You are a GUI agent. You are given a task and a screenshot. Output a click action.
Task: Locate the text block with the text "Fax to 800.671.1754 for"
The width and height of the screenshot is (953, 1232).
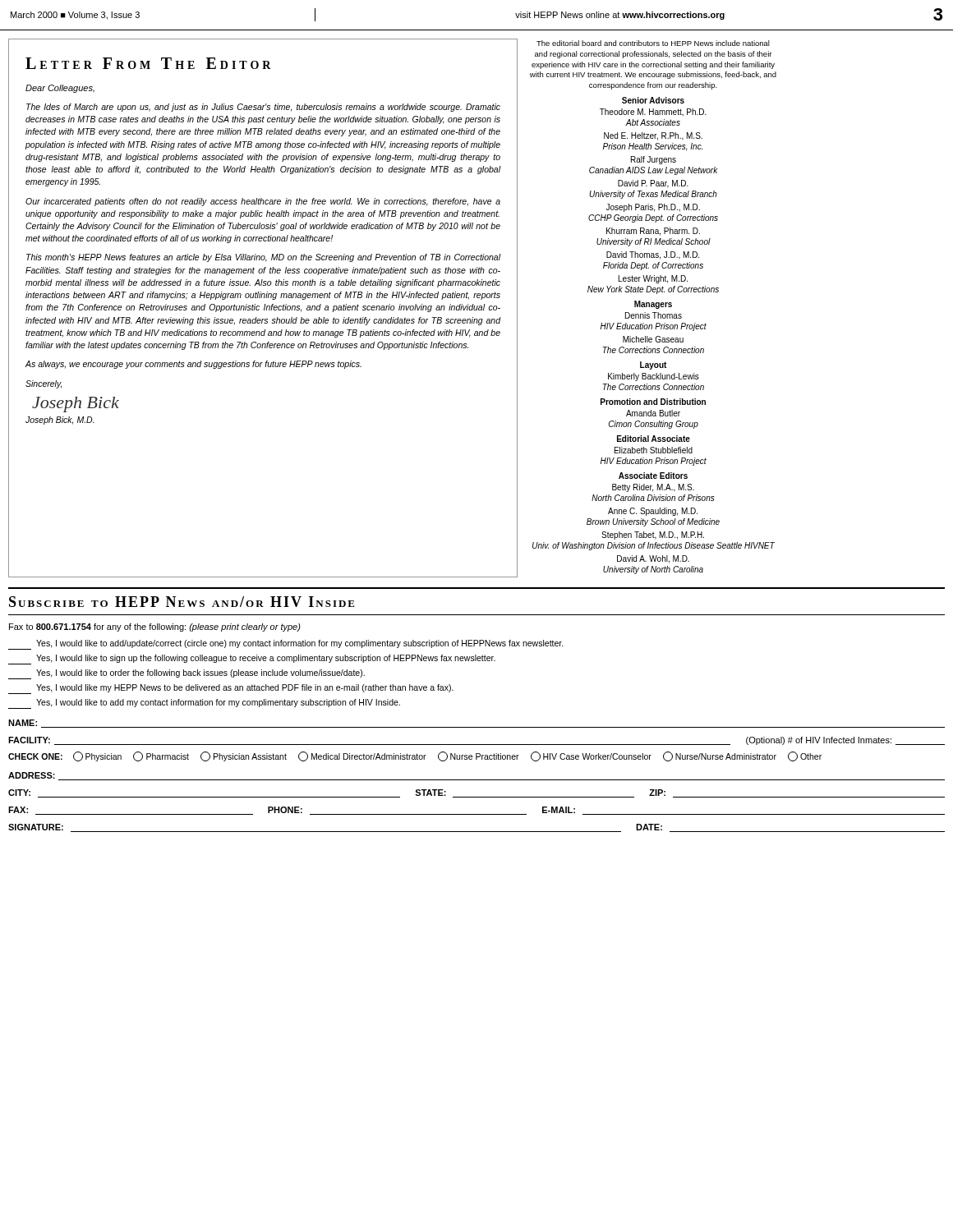click(x=154, y=627)
